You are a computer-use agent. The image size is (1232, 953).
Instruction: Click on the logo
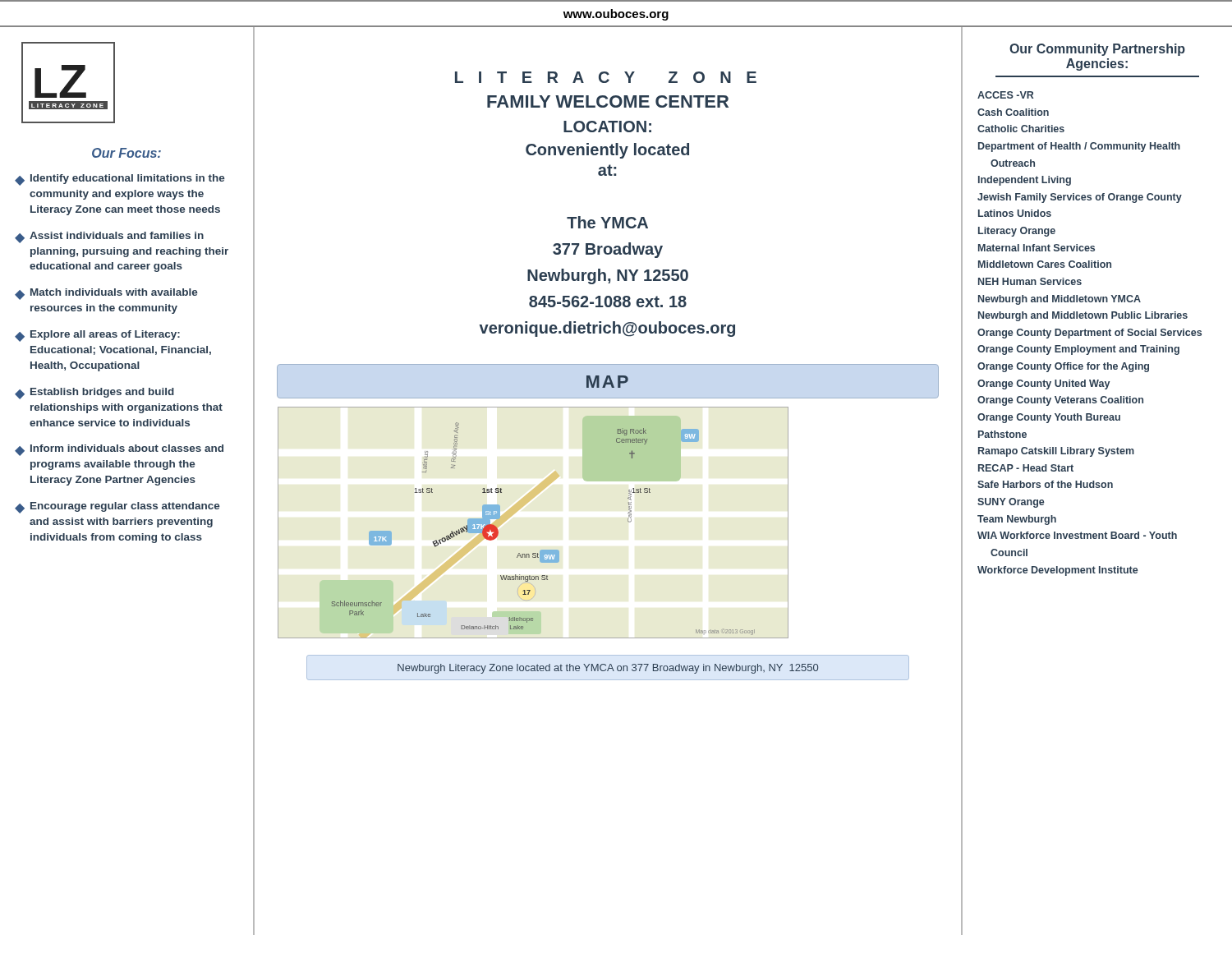67,88
